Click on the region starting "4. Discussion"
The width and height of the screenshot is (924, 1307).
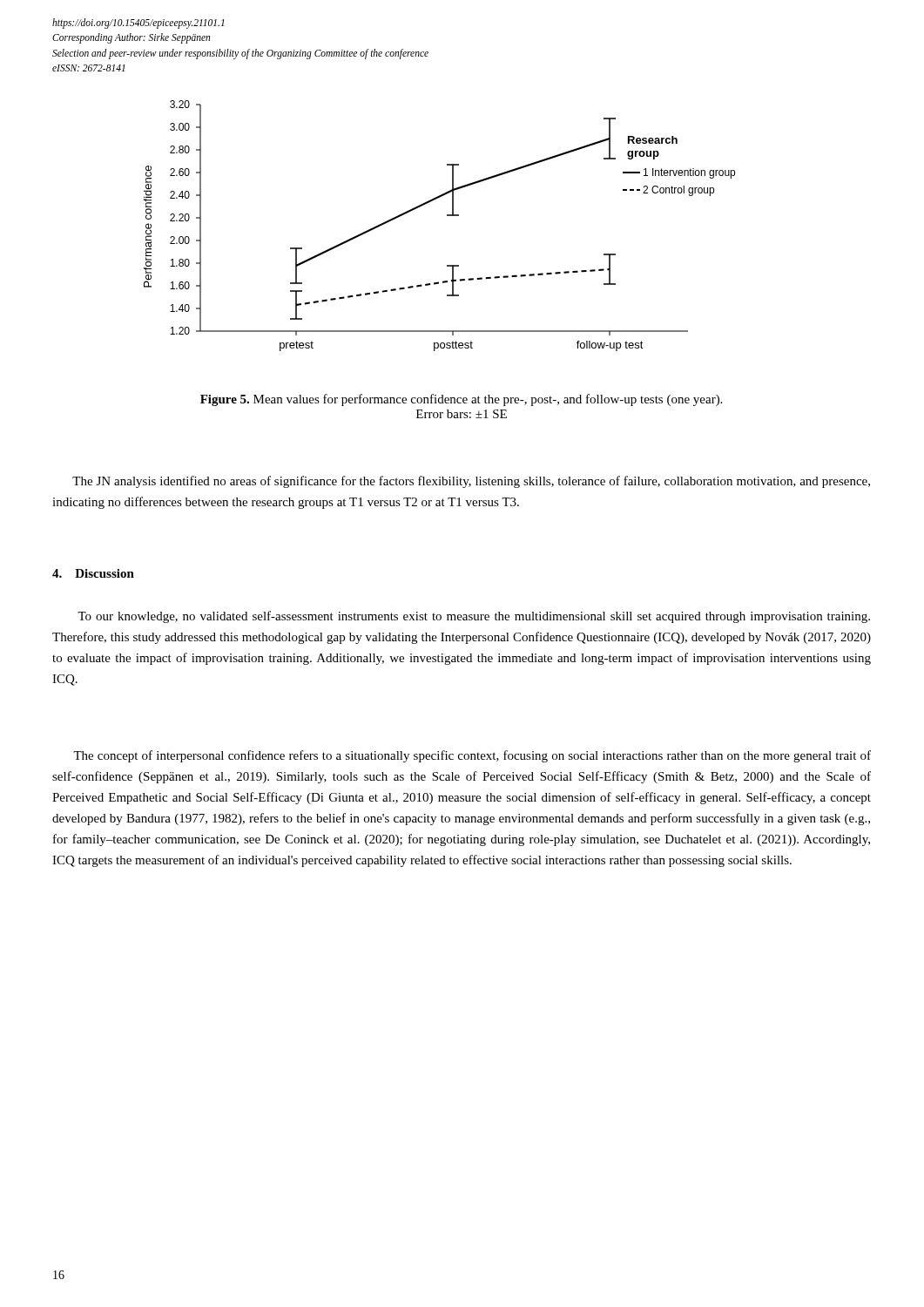(93, 573)
